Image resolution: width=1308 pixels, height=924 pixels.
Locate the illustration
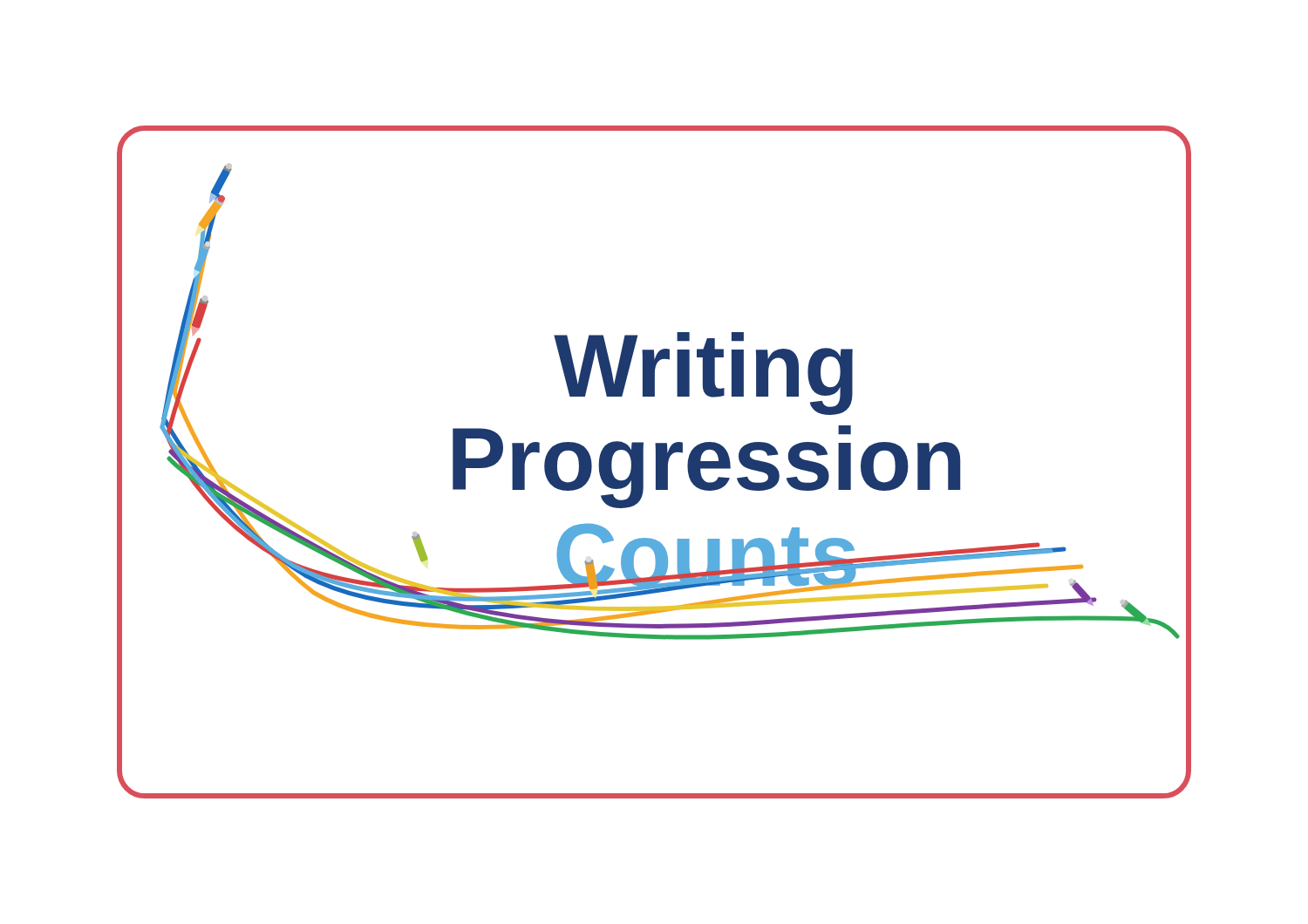654,462
